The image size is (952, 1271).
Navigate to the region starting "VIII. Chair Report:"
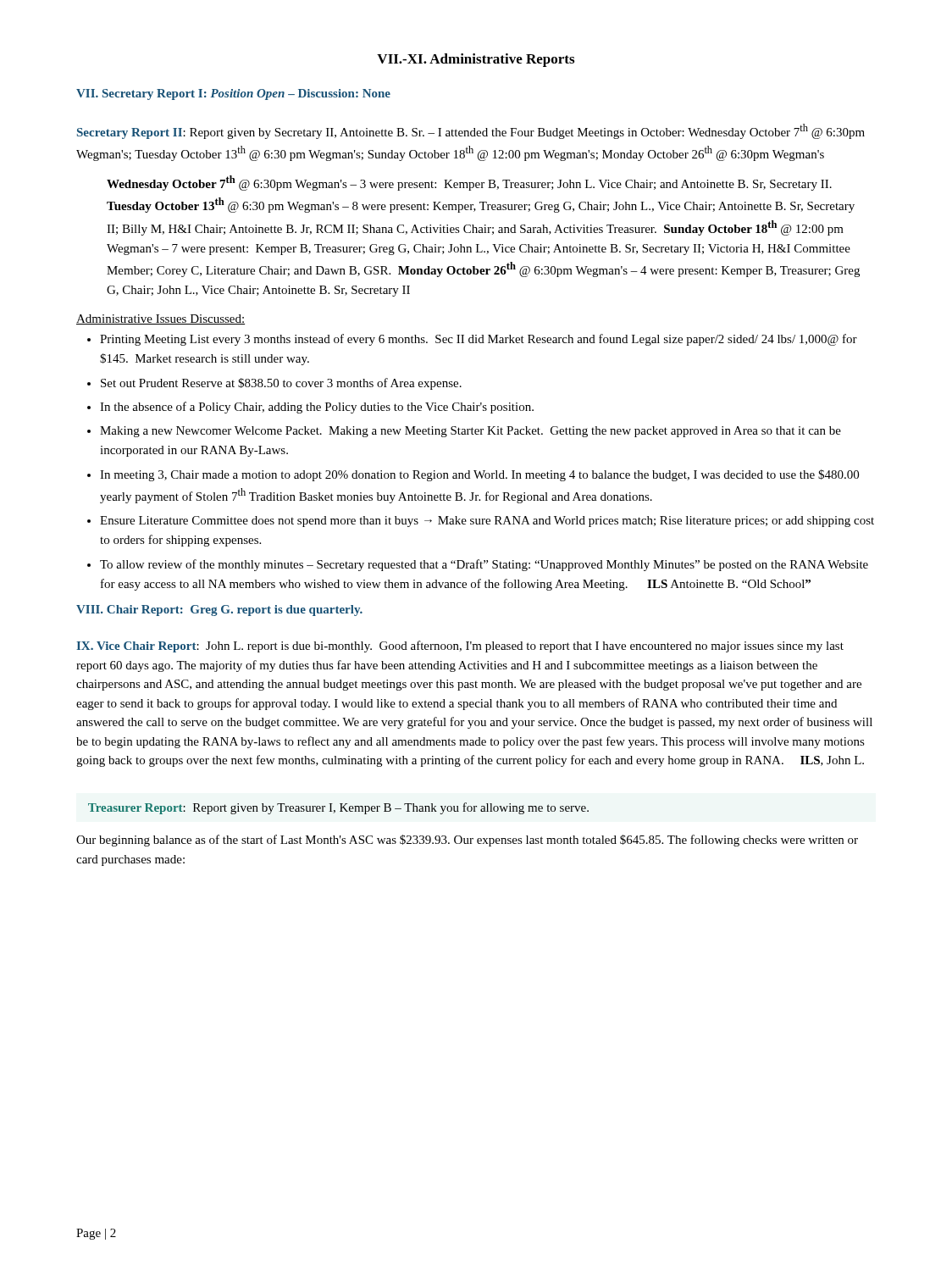coord(220,609)
